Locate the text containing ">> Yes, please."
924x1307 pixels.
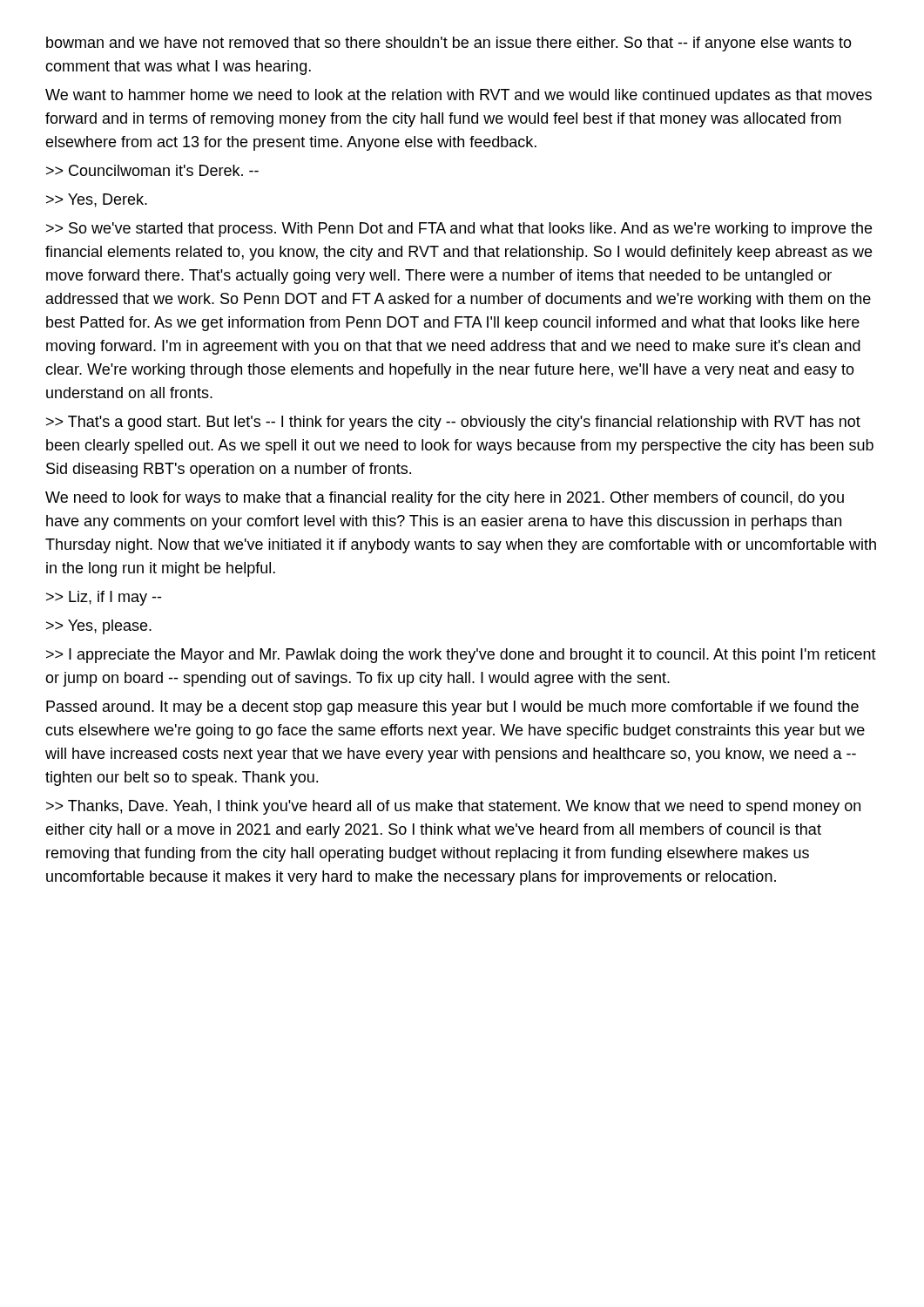pyautogui.click(x=99, y=626)
